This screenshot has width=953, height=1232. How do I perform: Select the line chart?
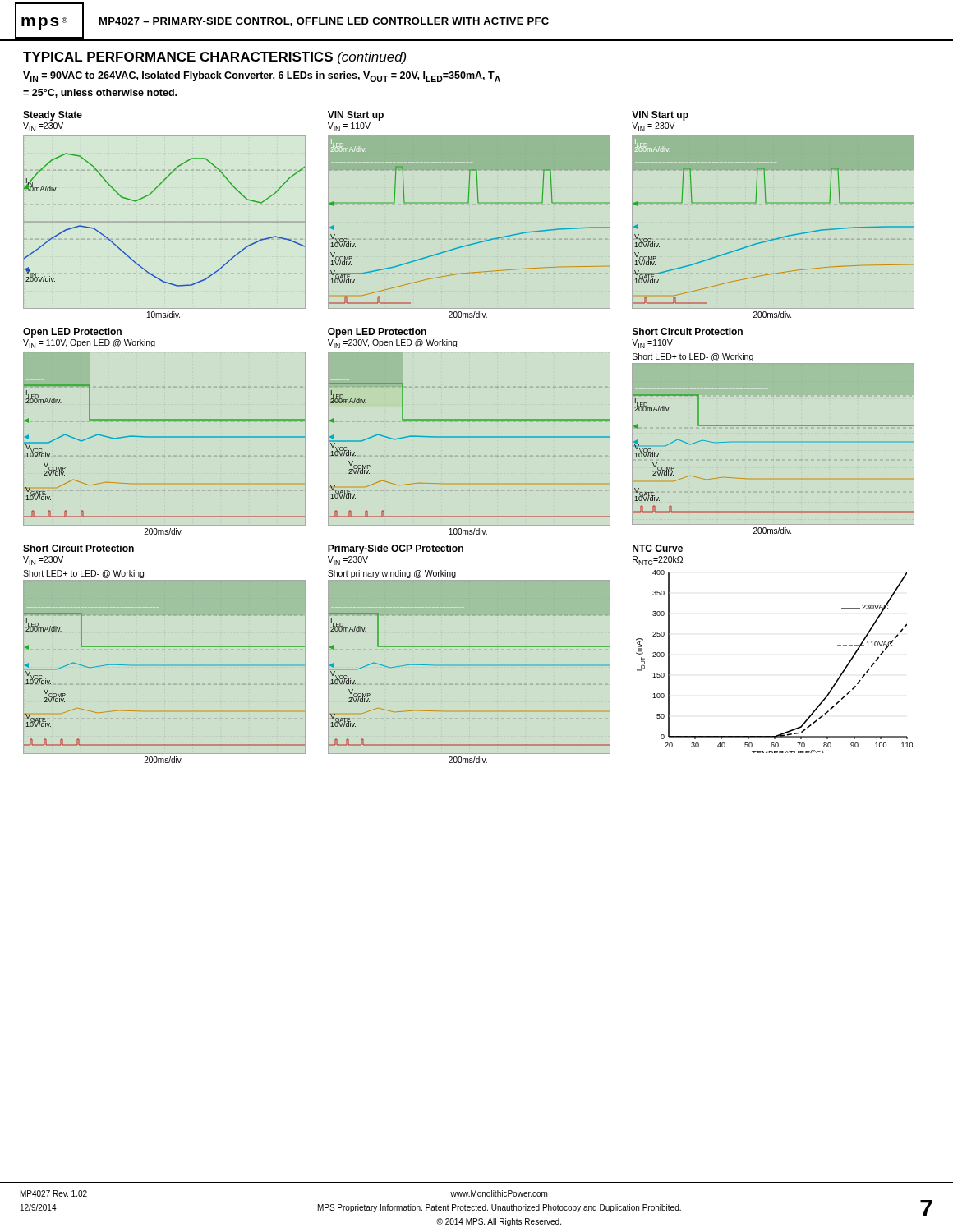coord(779,654)
